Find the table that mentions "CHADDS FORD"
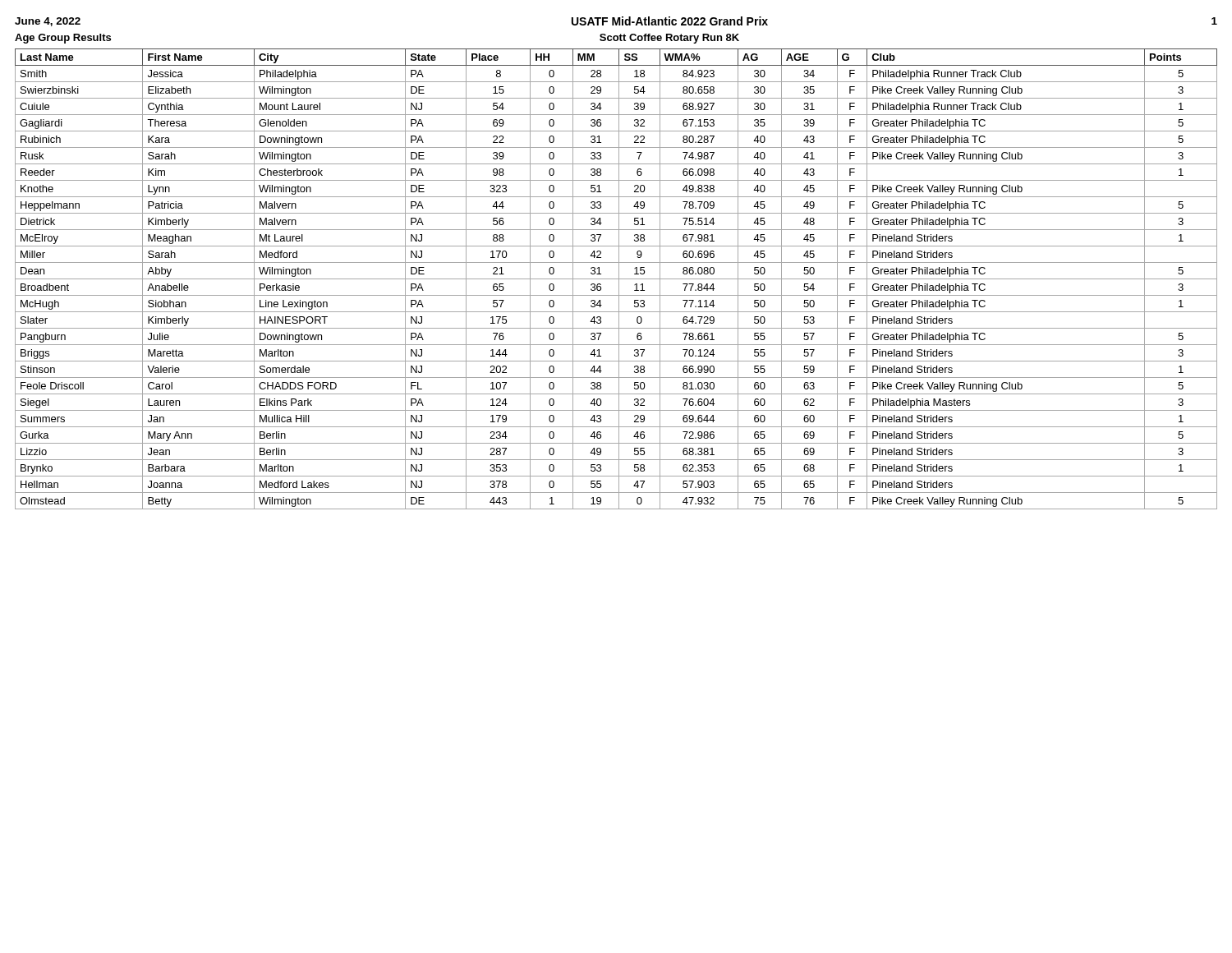 coord(616,279)
